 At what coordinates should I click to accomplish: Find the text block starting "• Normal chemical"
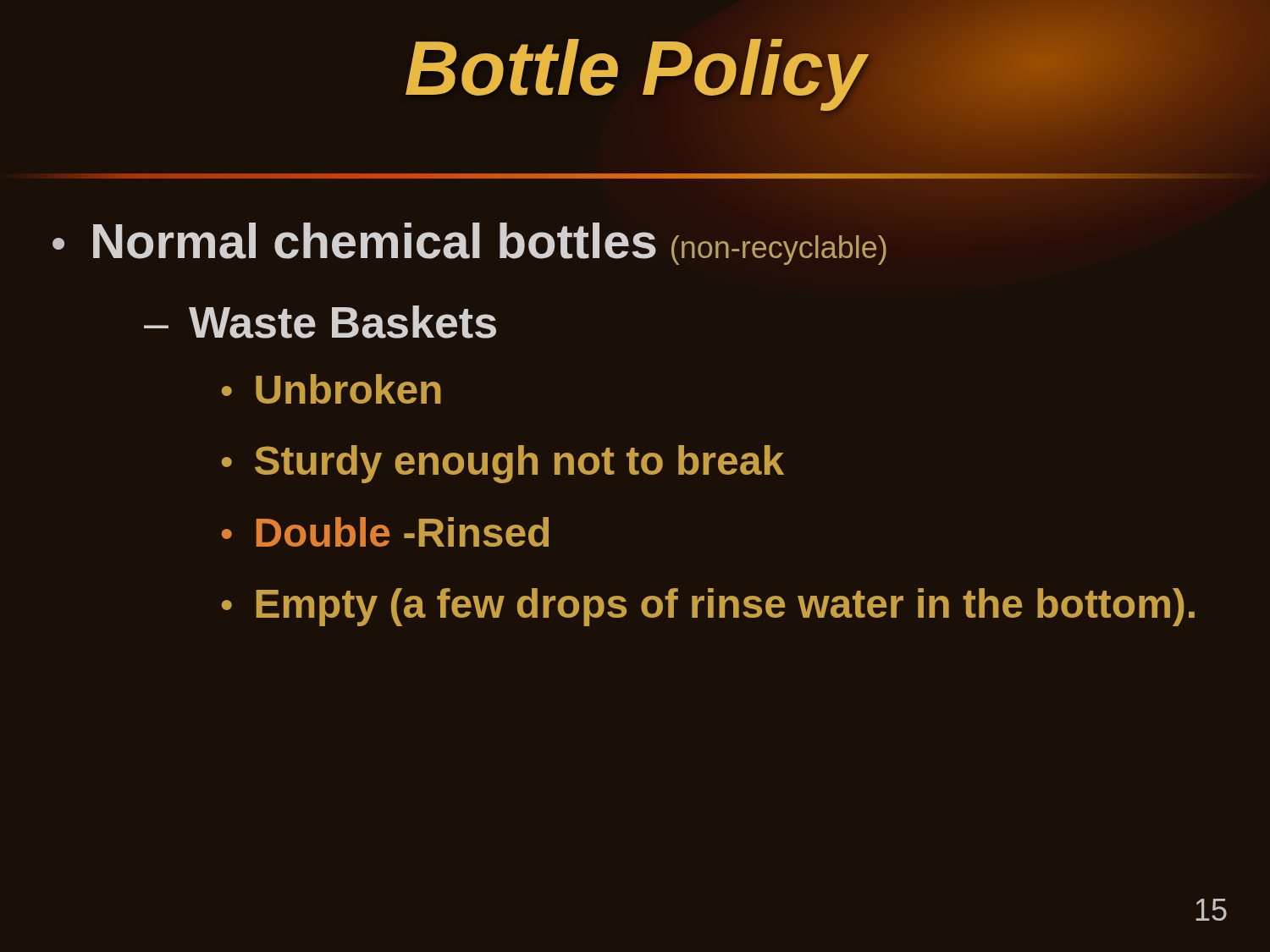click(469, 241)
